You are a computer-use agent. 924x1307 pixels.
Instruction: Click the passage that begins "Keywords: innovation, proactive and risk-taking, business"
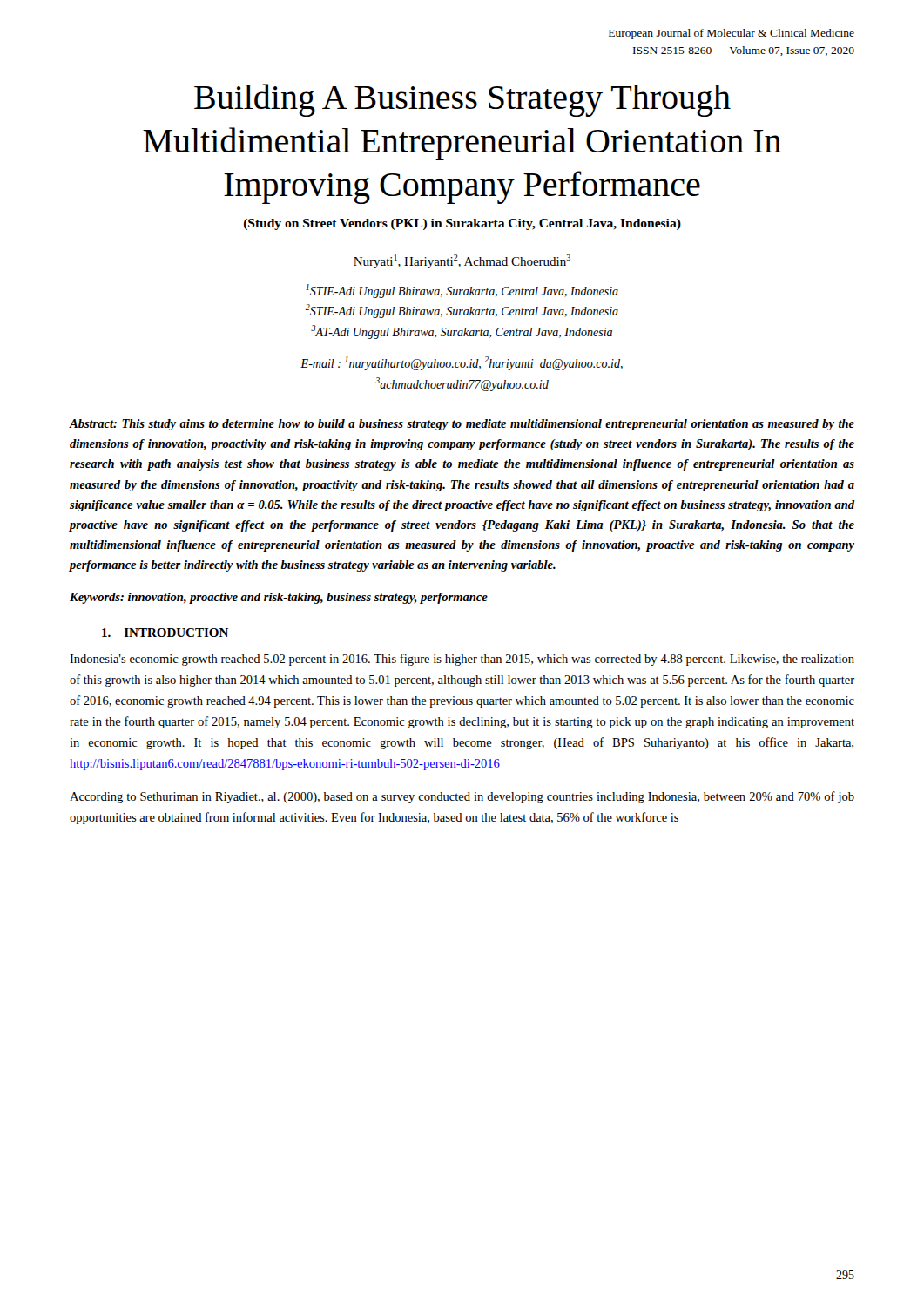pyautogui.click(x=278, y=596)
